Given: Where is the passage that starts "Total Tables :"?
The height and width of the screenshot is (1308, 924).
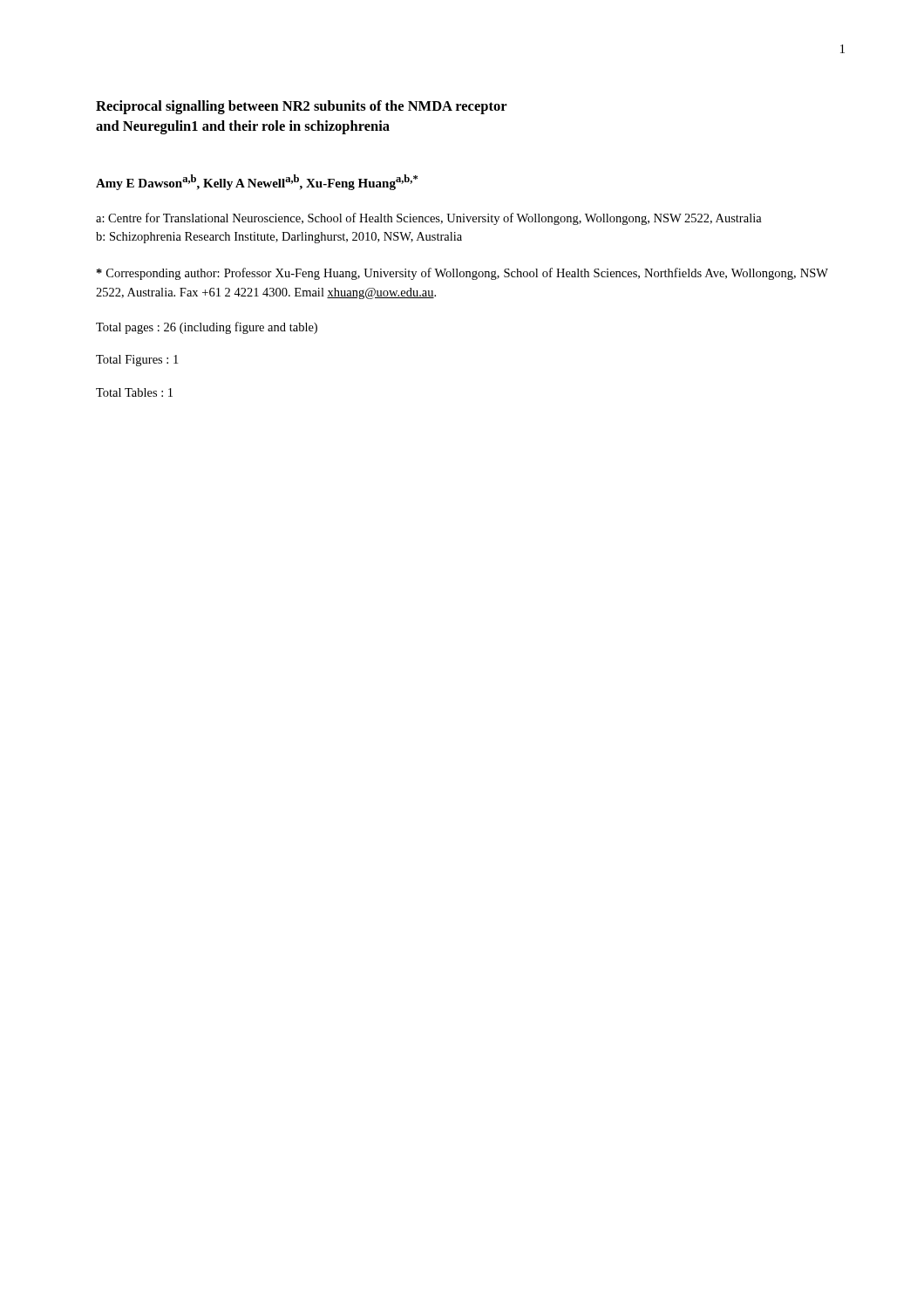Looking at the screenshot, I should coord(134,392).
